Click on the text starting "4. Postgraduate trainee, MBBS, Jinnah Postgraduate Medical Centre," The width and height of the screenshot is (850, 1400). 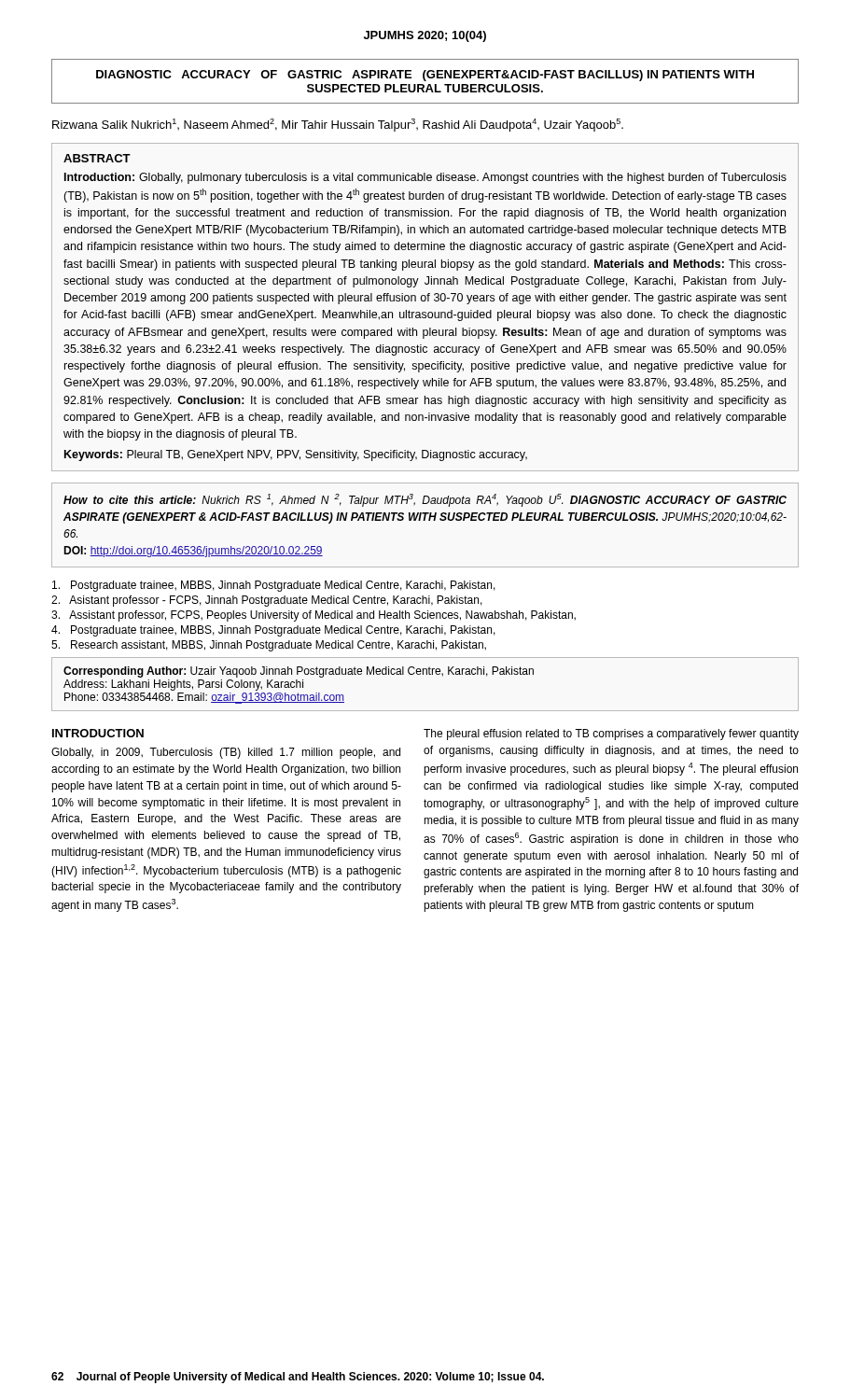pos(274,630)
